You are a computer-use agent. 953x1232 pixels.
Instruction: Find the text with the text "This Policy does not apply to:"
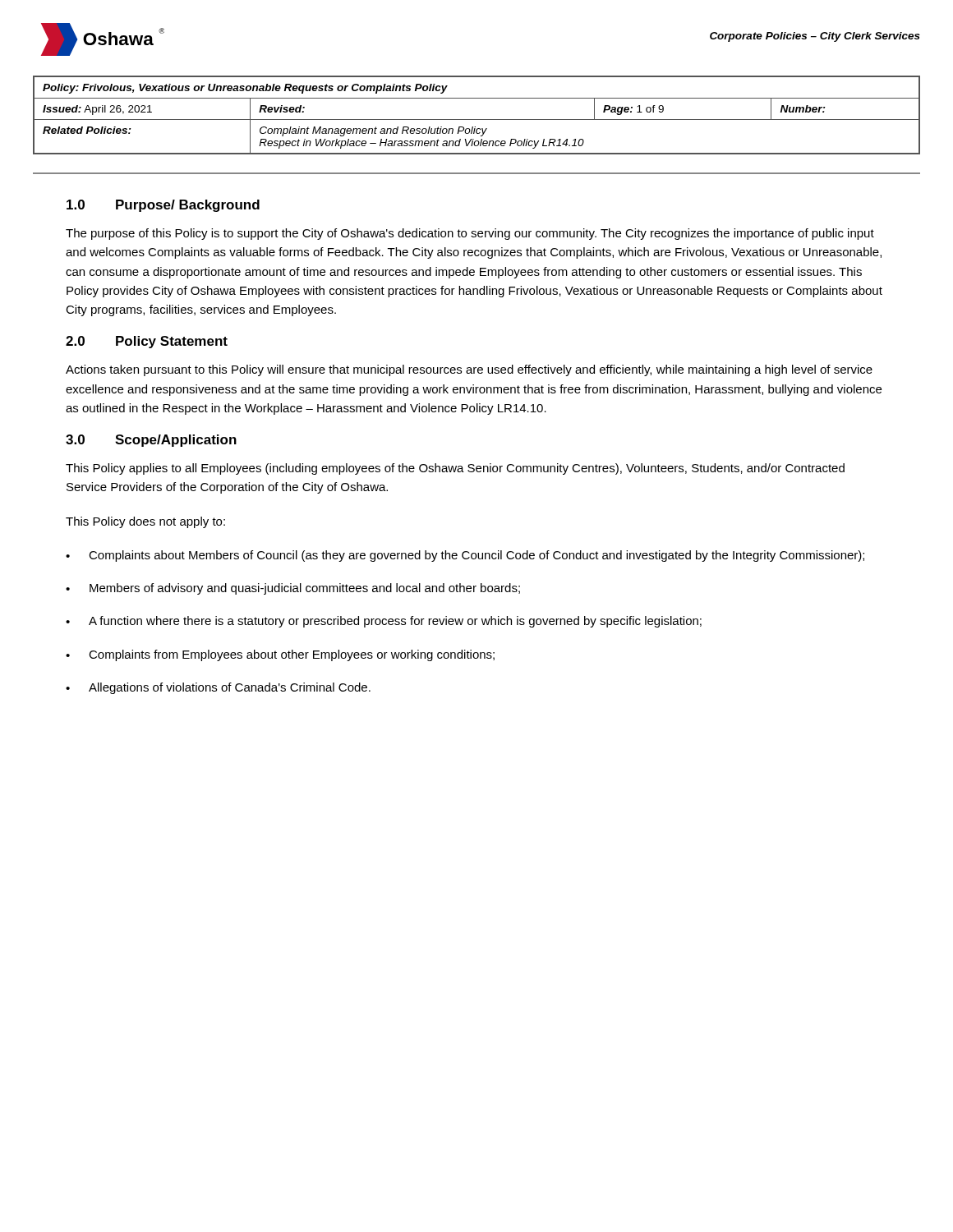click(x=146, y=521)
